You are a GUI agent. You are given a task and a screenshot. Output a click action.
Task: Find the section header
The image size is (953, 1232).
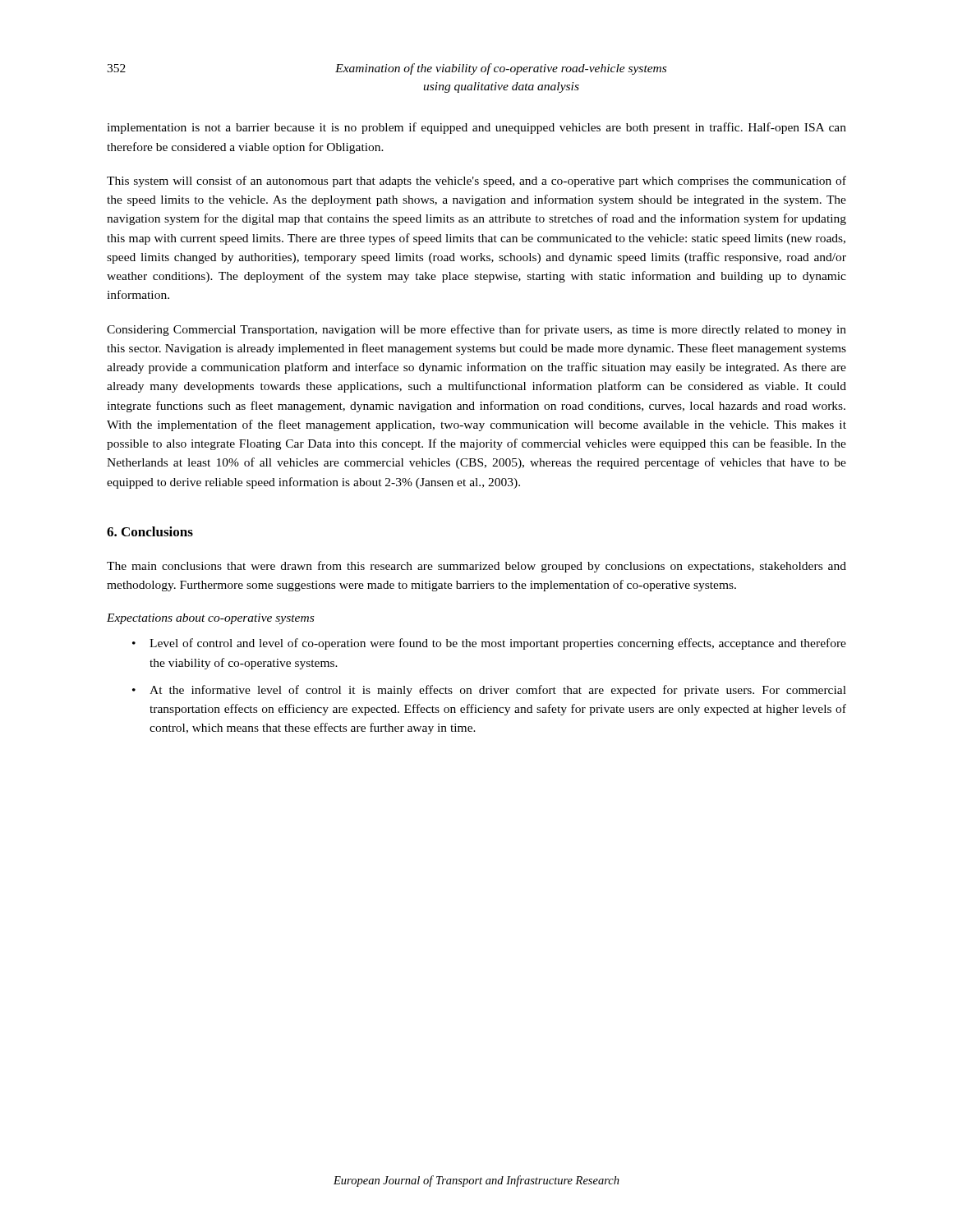[150, 532]
